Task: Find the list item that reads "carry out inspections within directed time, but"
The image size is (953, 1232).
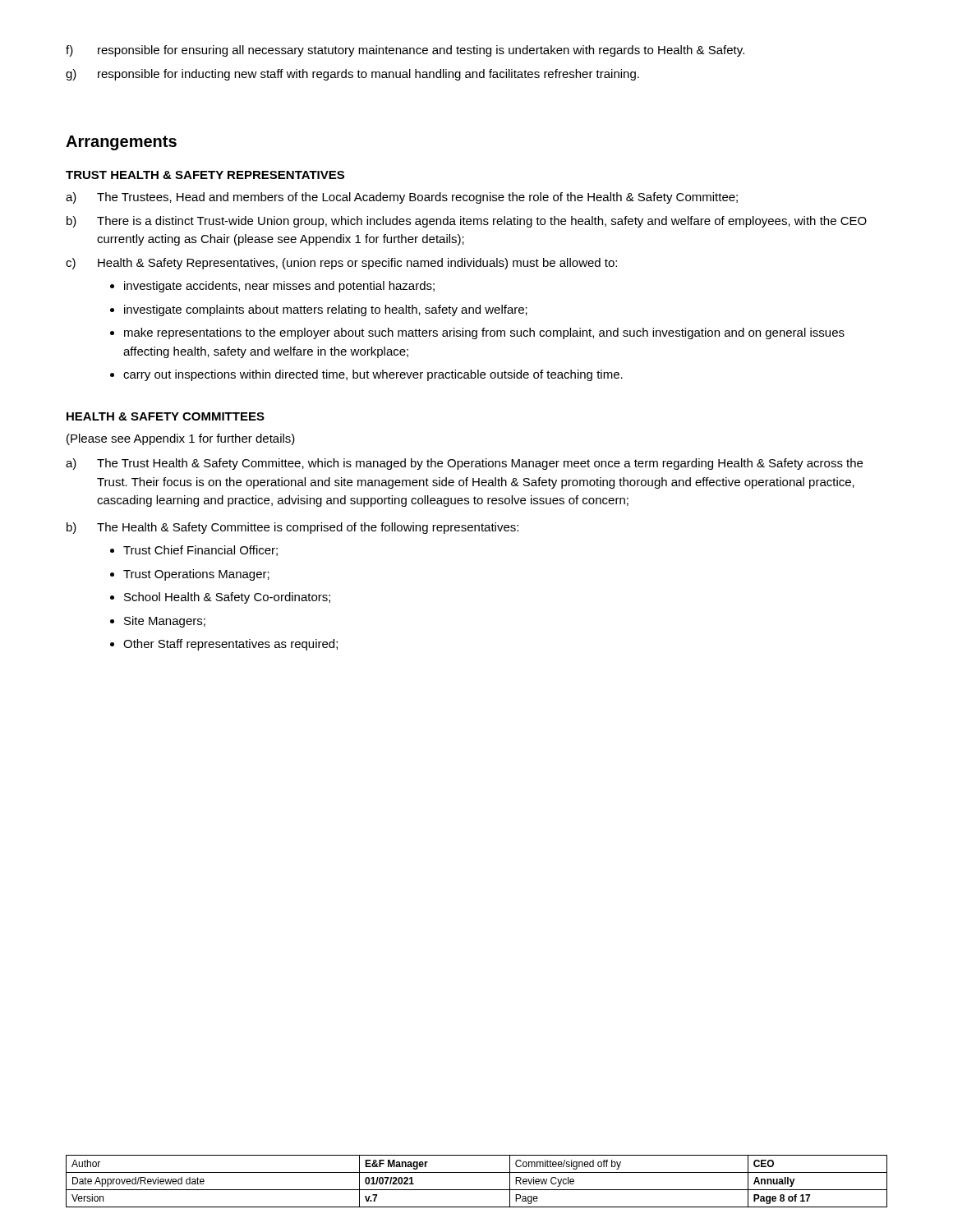Action: [x=373, y=374]
